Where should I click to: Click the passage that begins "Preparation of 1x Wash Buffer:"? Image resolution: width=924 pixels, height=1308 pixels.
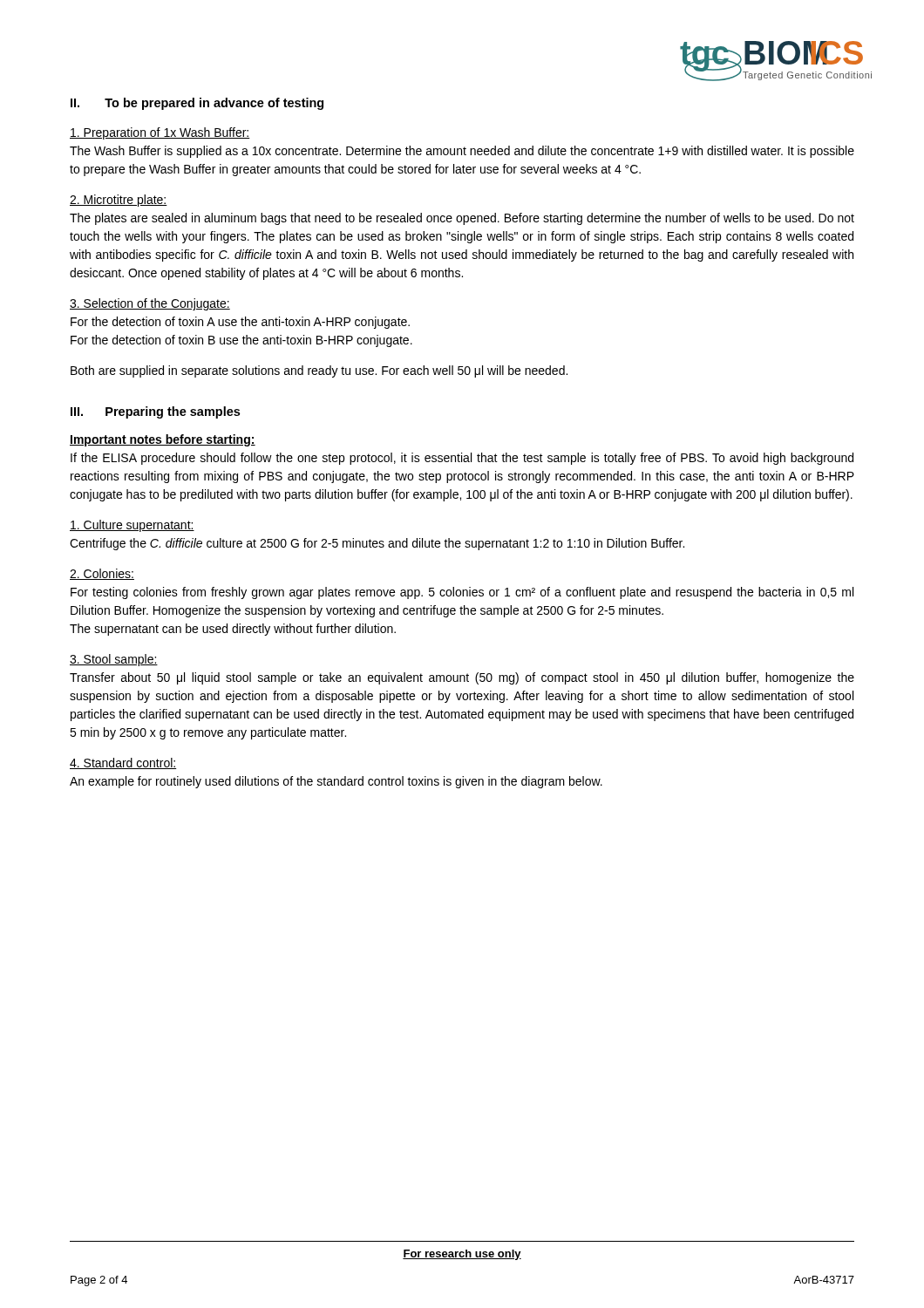click(x=462, y=151)
